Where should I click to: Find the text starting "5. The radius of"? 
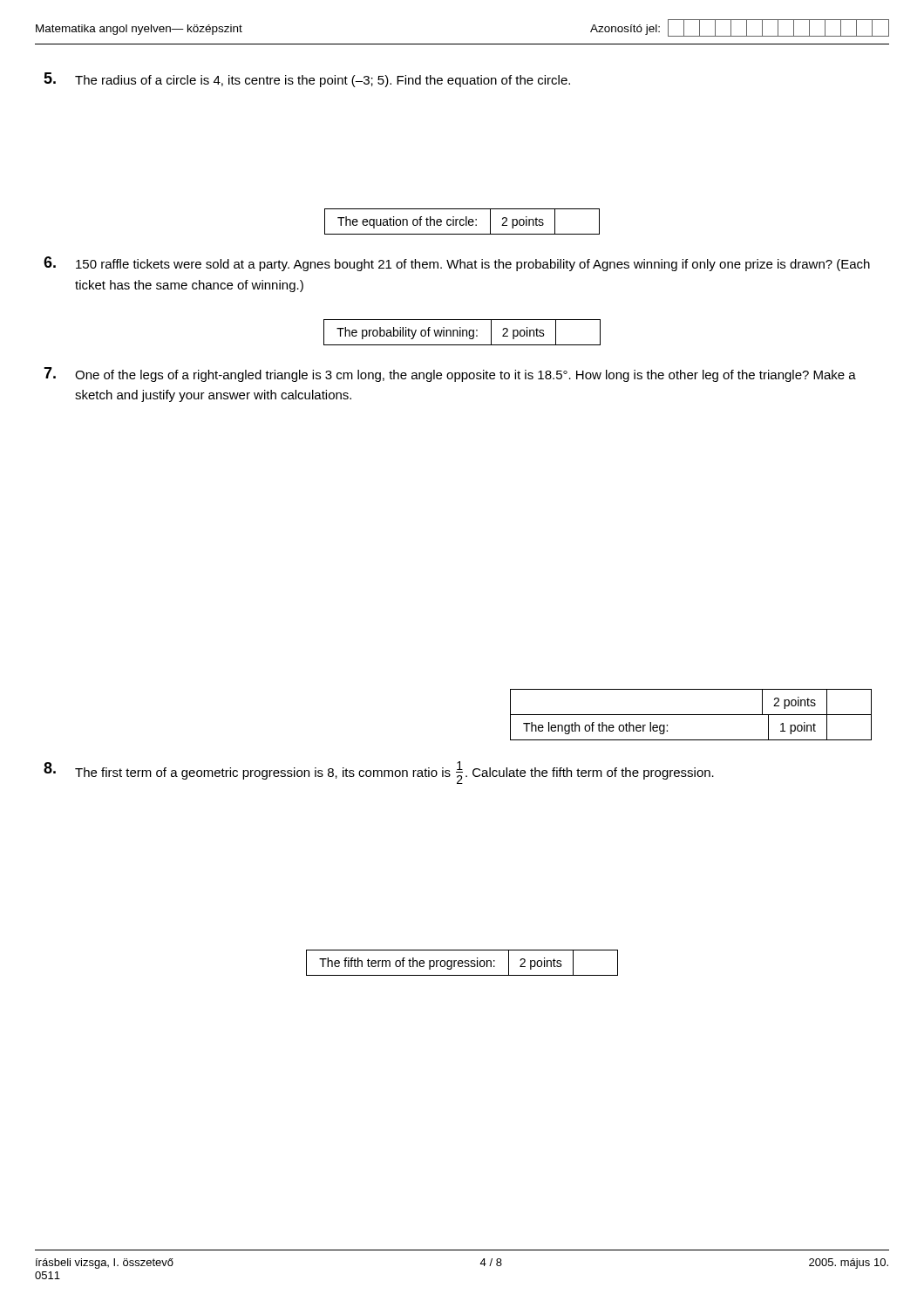(462, 80)
